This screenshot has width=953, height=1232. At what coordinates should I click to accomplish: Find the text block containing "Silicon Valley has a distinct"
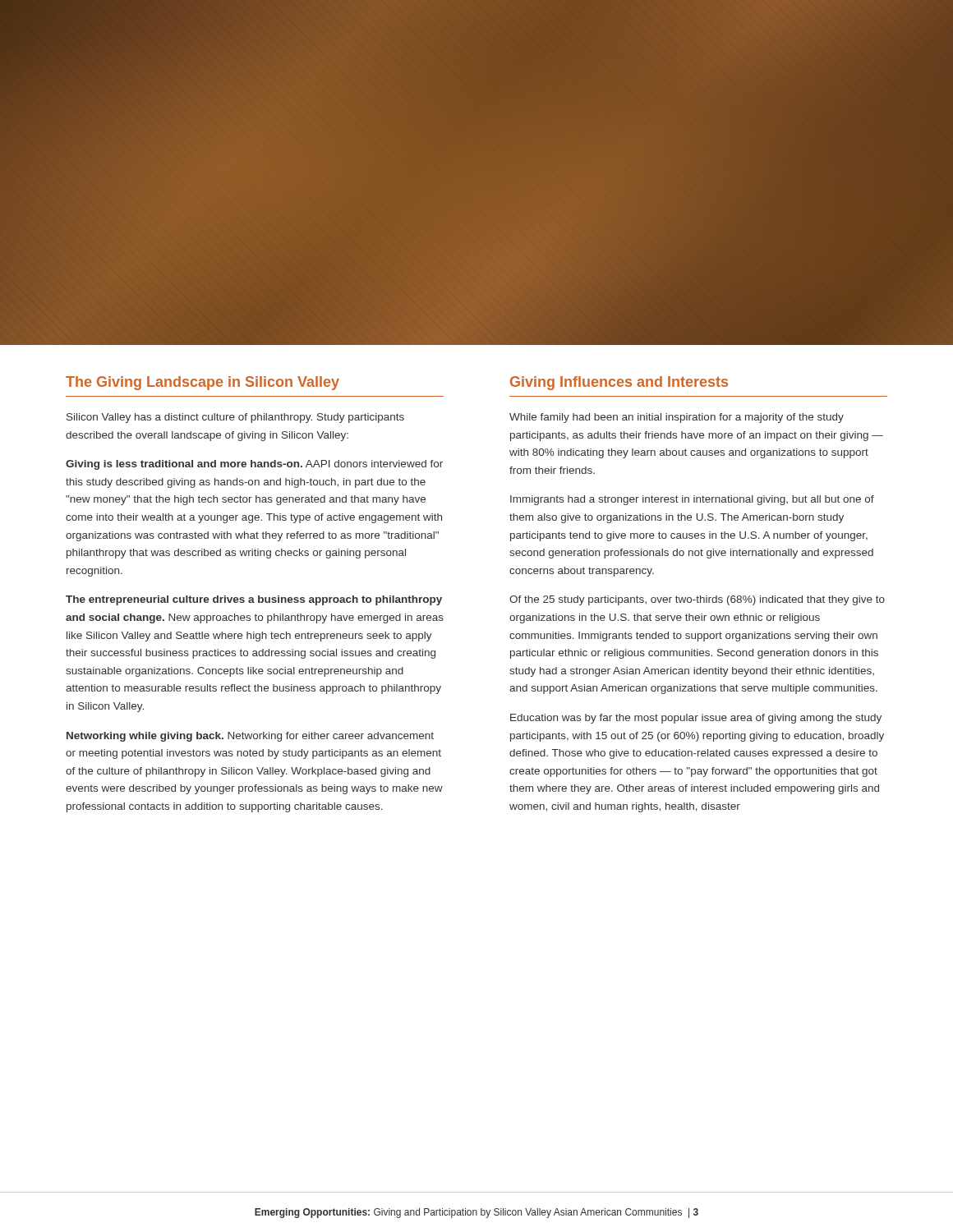tap(235, 426)
